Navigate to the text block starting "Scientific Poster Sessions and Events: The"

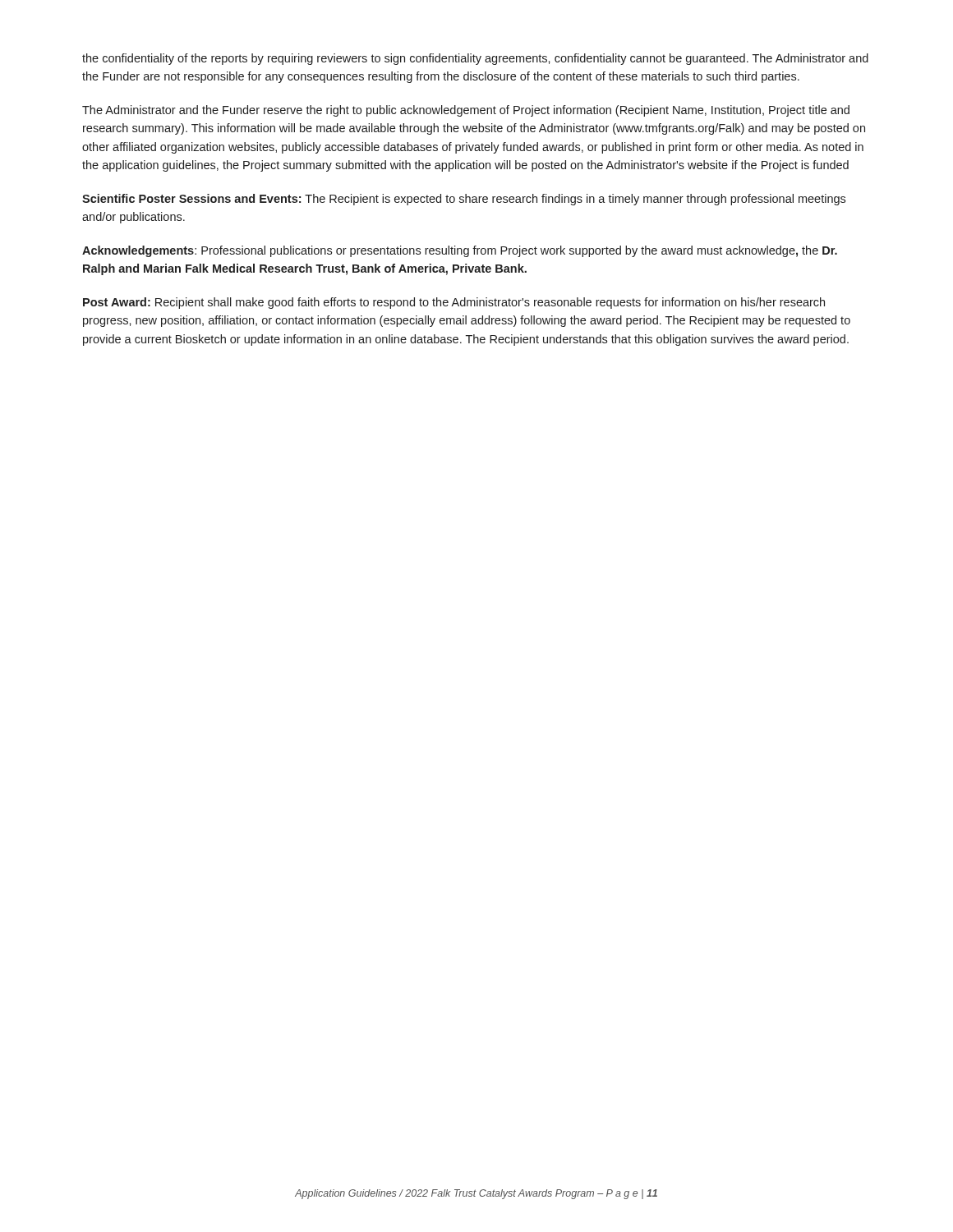point(464,208)
